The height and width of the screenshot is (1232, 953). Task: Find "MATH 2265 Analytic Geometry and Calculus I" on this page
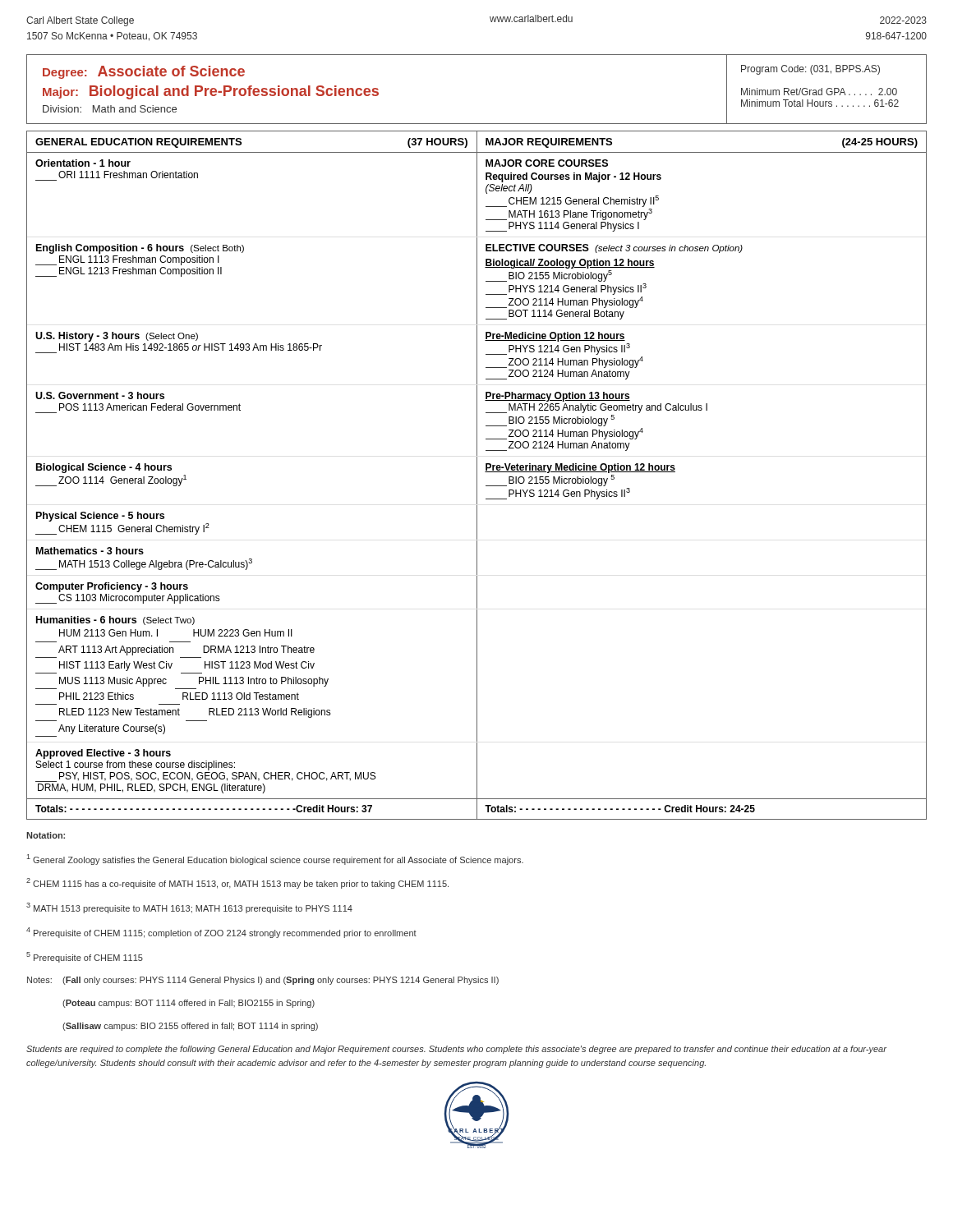tap(597, 408)
